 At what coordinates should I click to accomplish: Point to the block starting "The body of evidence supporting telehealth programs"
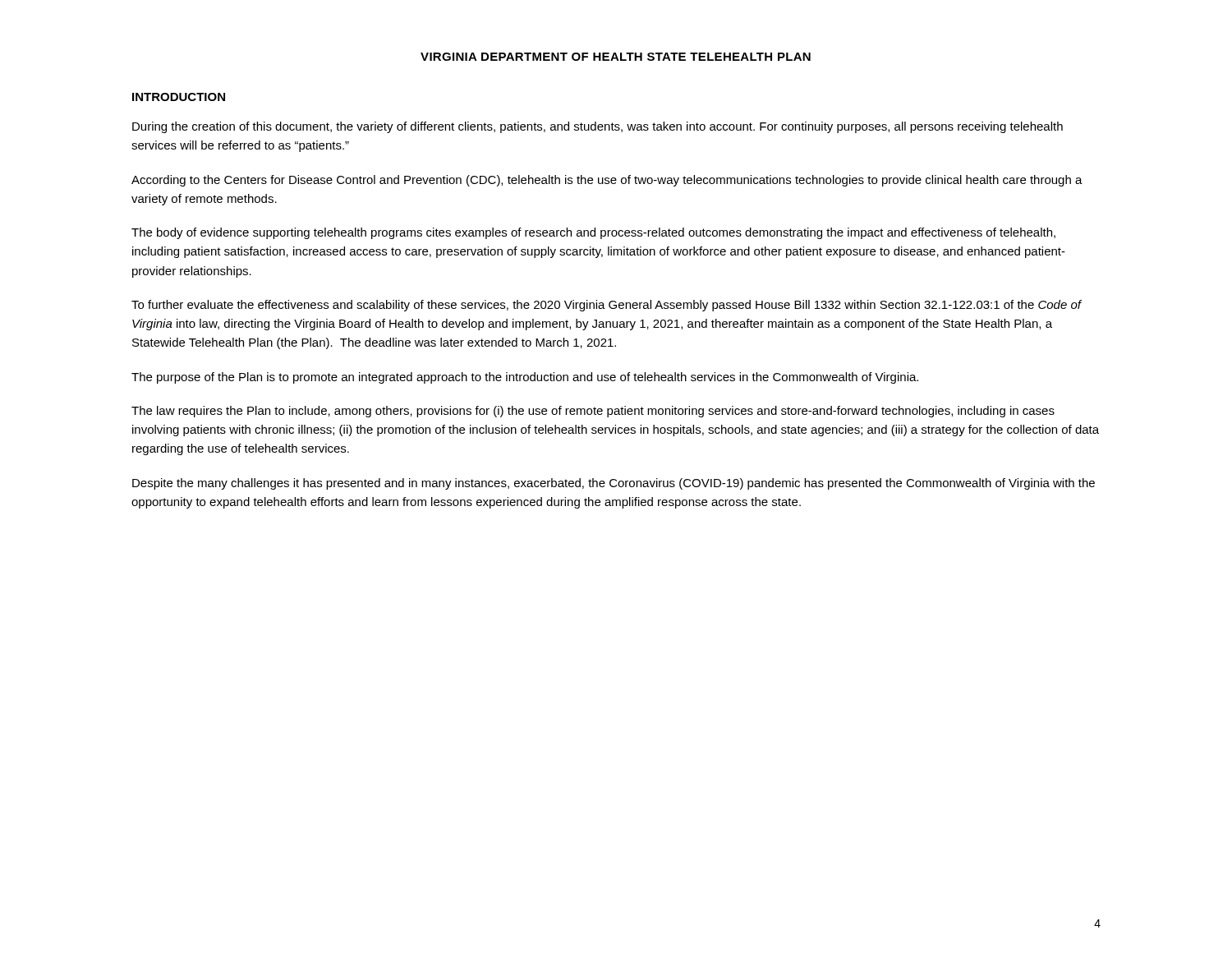598,251
